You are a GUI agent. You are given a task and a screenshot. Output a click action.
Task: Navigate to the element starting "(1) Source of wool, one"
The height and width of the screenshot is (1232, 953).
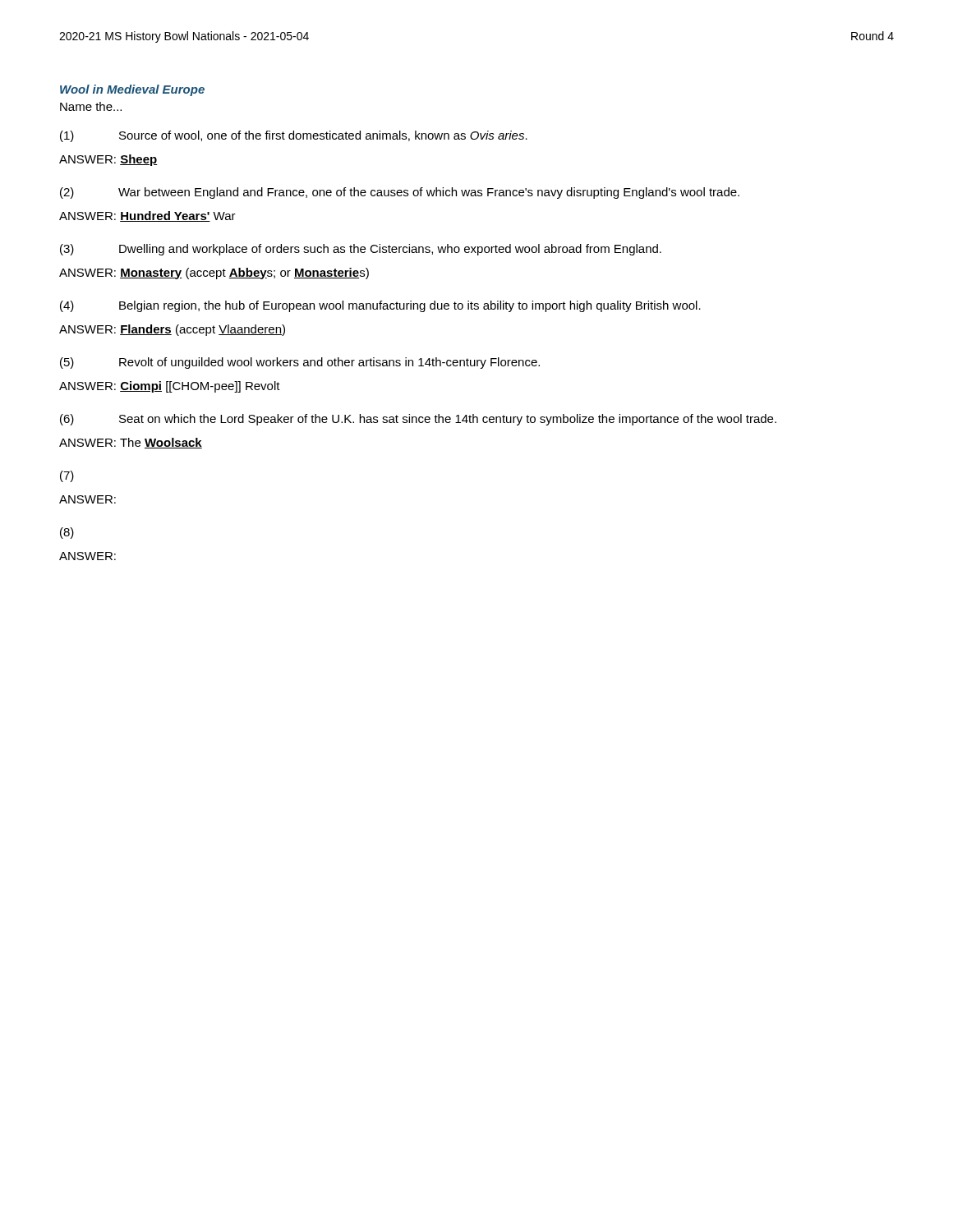pos(476,136)
